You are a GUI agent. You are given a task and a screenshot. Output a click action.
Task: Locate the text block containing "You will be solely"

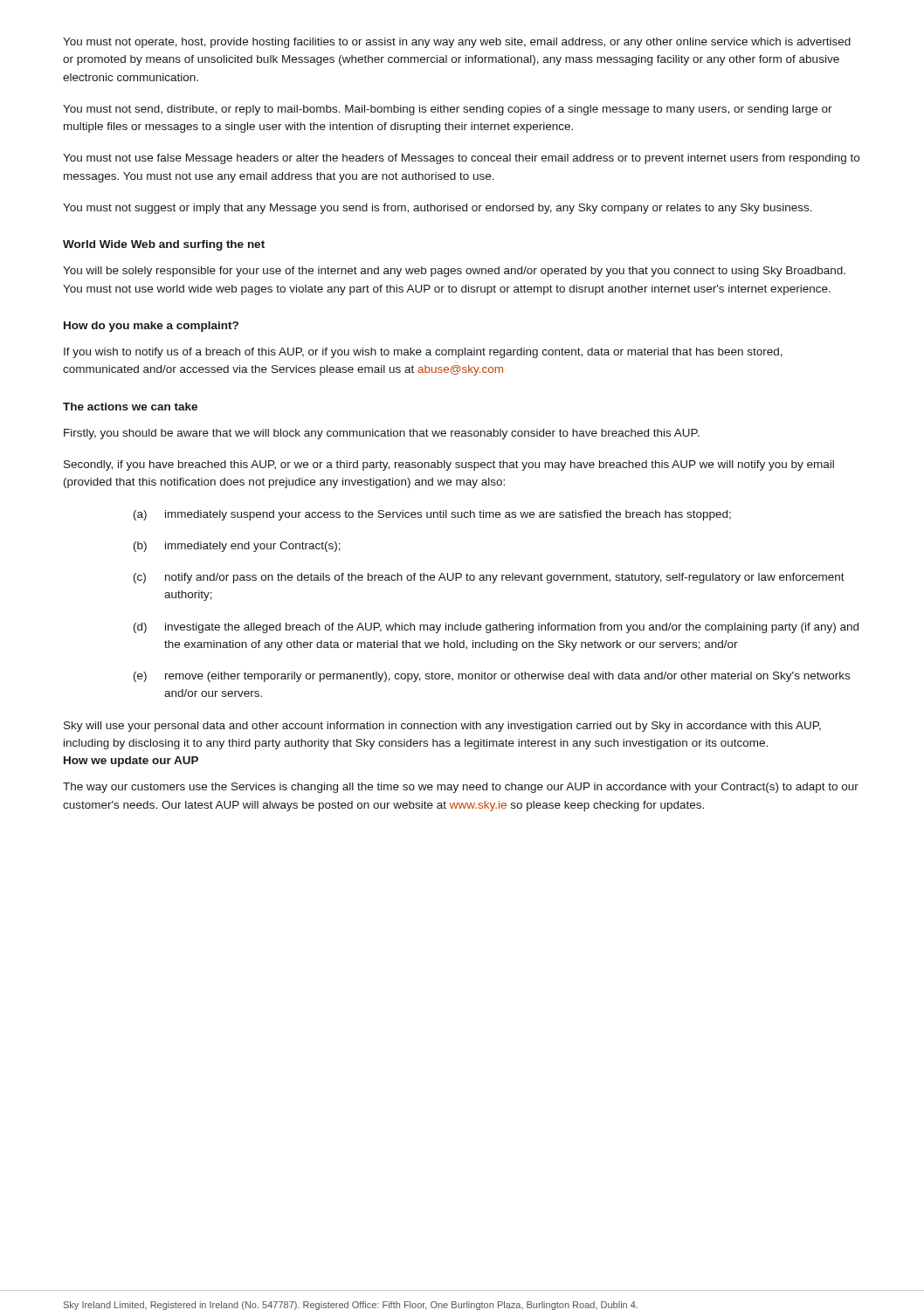[x=462, y=280]
